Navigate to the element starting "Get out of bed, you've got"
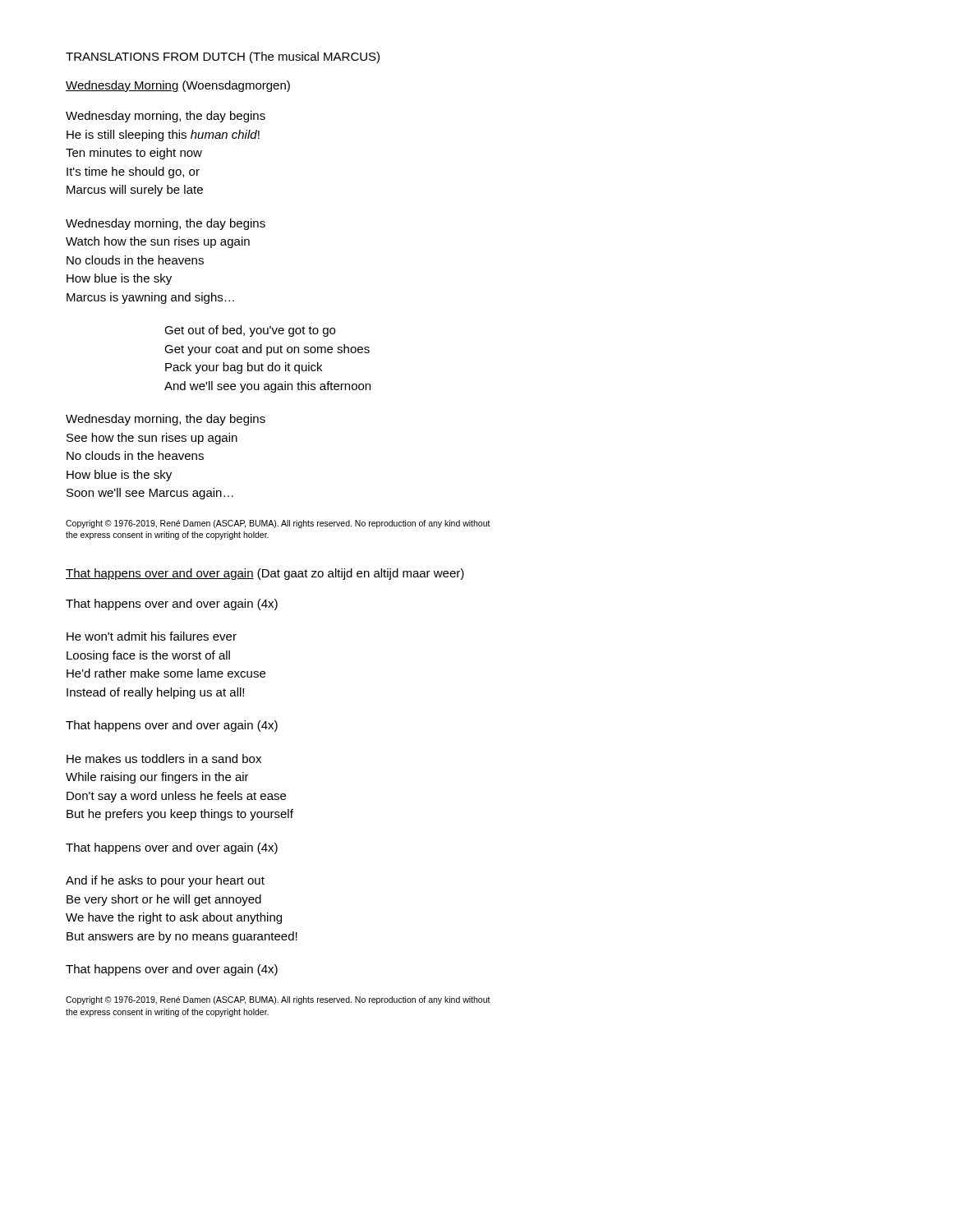 [x=250, y=331]
